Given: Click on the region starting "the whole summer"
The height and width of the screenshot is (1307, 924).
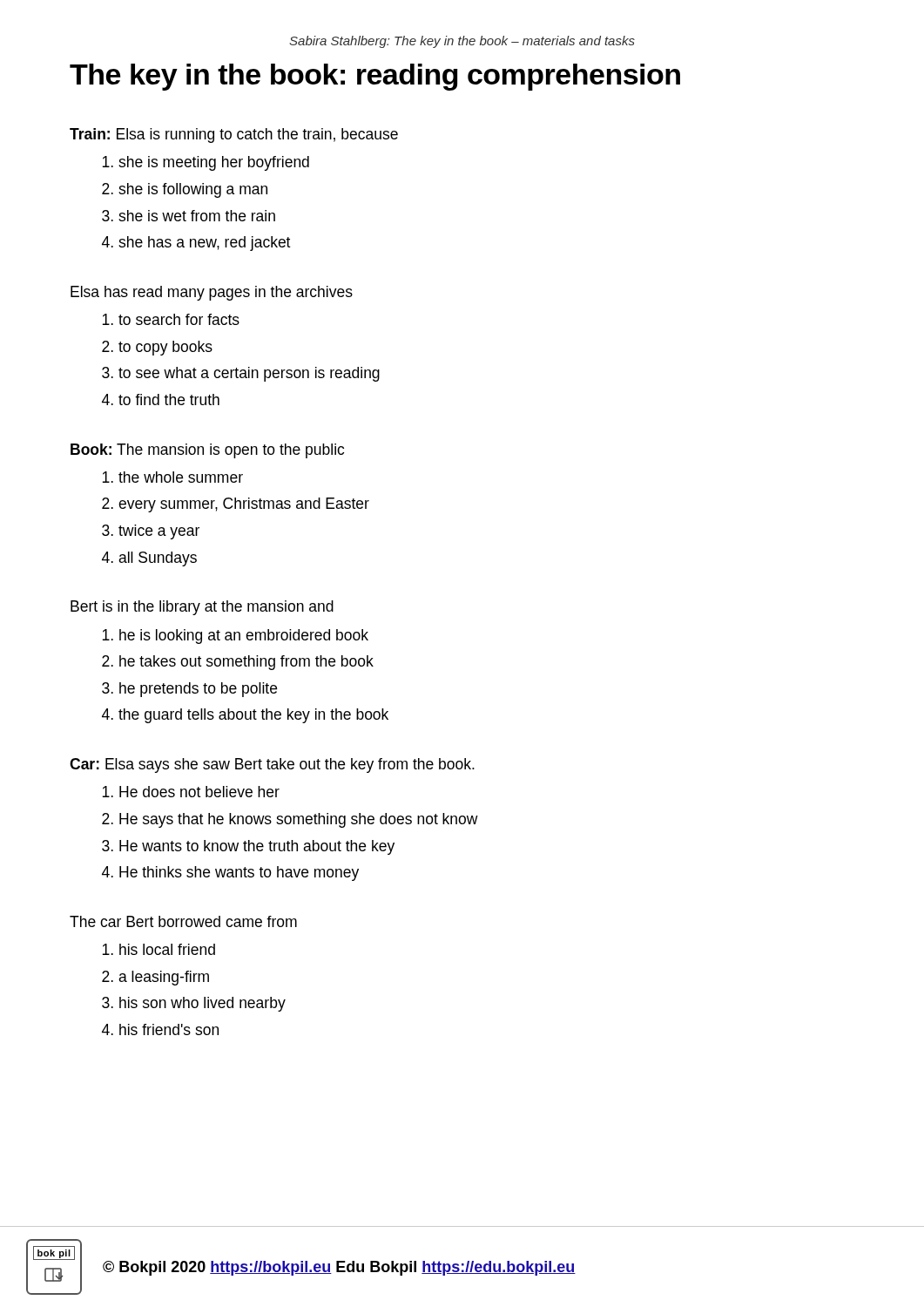Looking at the screenshot, I should point(181,477).
